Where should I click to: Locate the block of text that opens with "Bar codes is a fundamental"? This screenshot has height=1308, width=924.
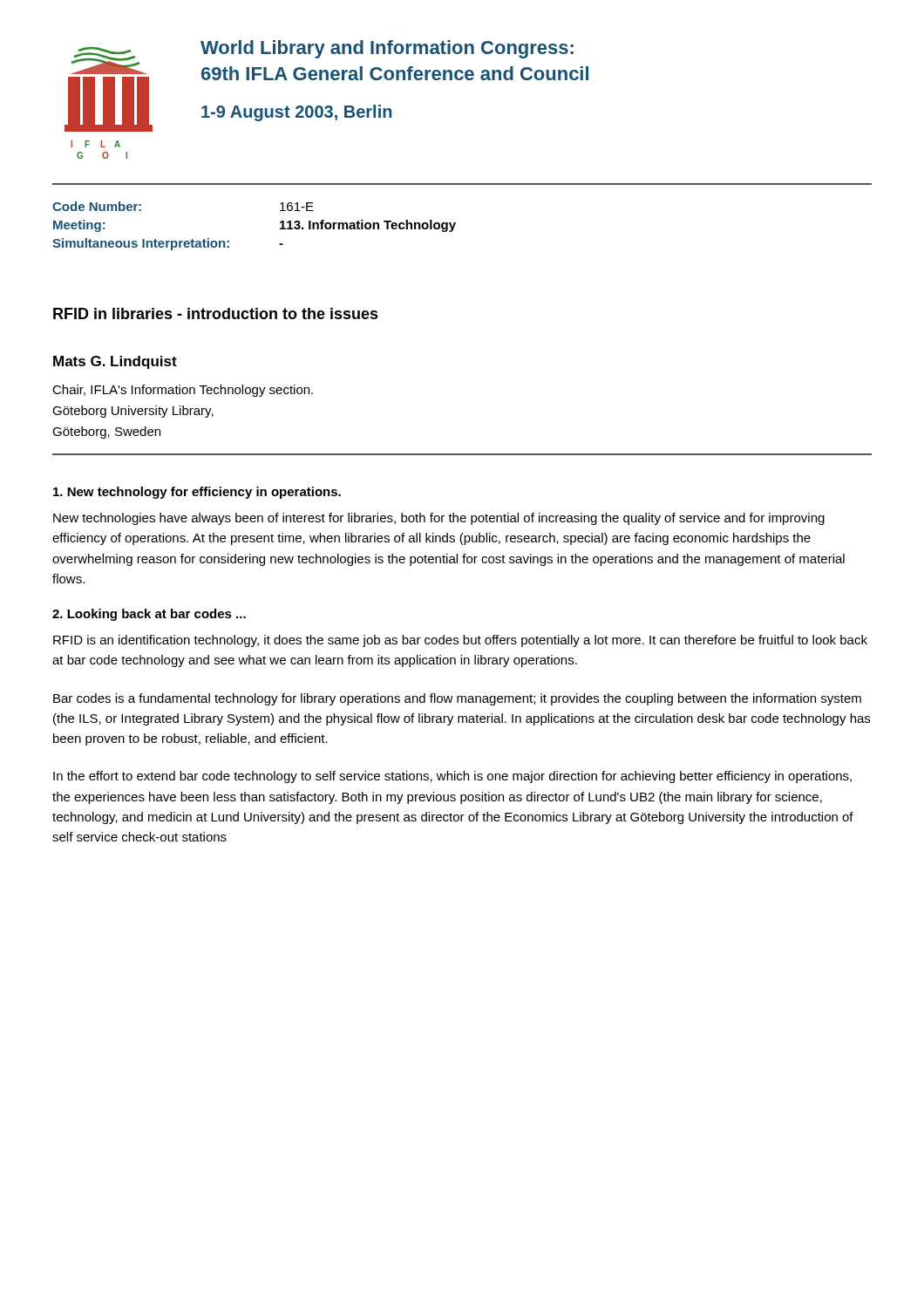[461, 718]
